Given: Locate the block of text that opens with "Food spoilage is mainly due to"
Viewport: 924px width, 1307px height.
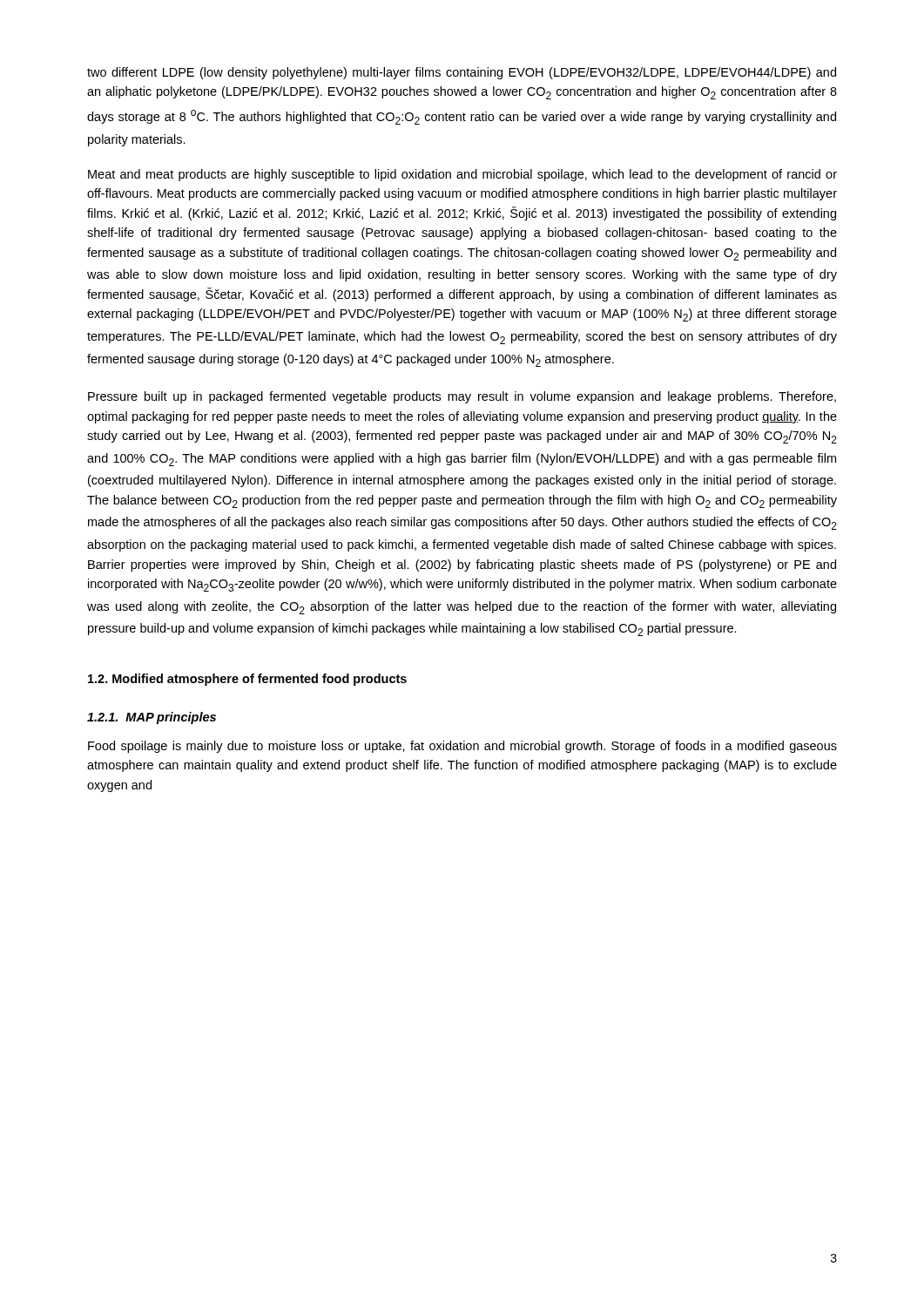Looking at the screenshot, I should coord(462,765).
